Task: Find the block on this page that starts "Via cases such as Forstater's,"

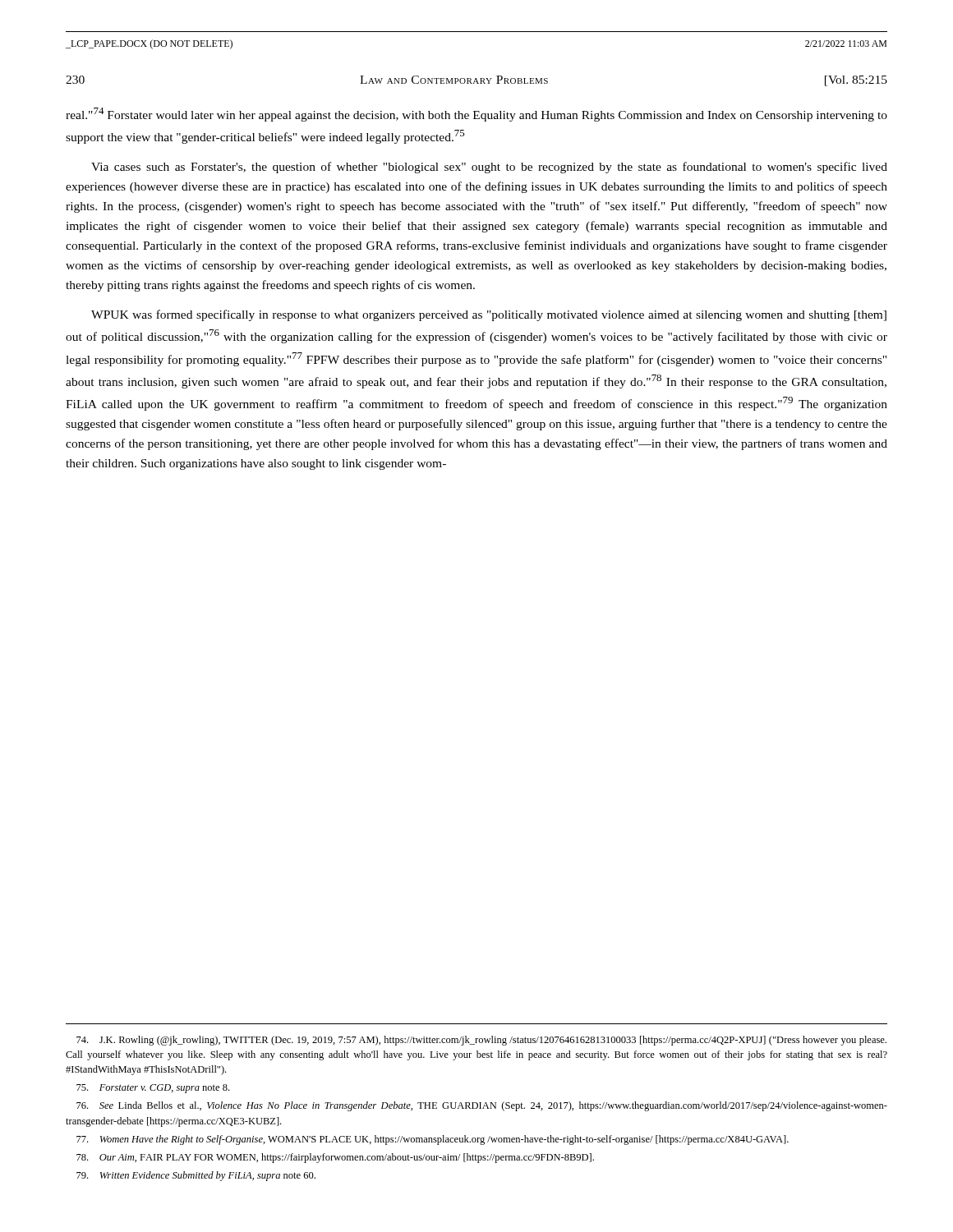Action: point(476,226)
